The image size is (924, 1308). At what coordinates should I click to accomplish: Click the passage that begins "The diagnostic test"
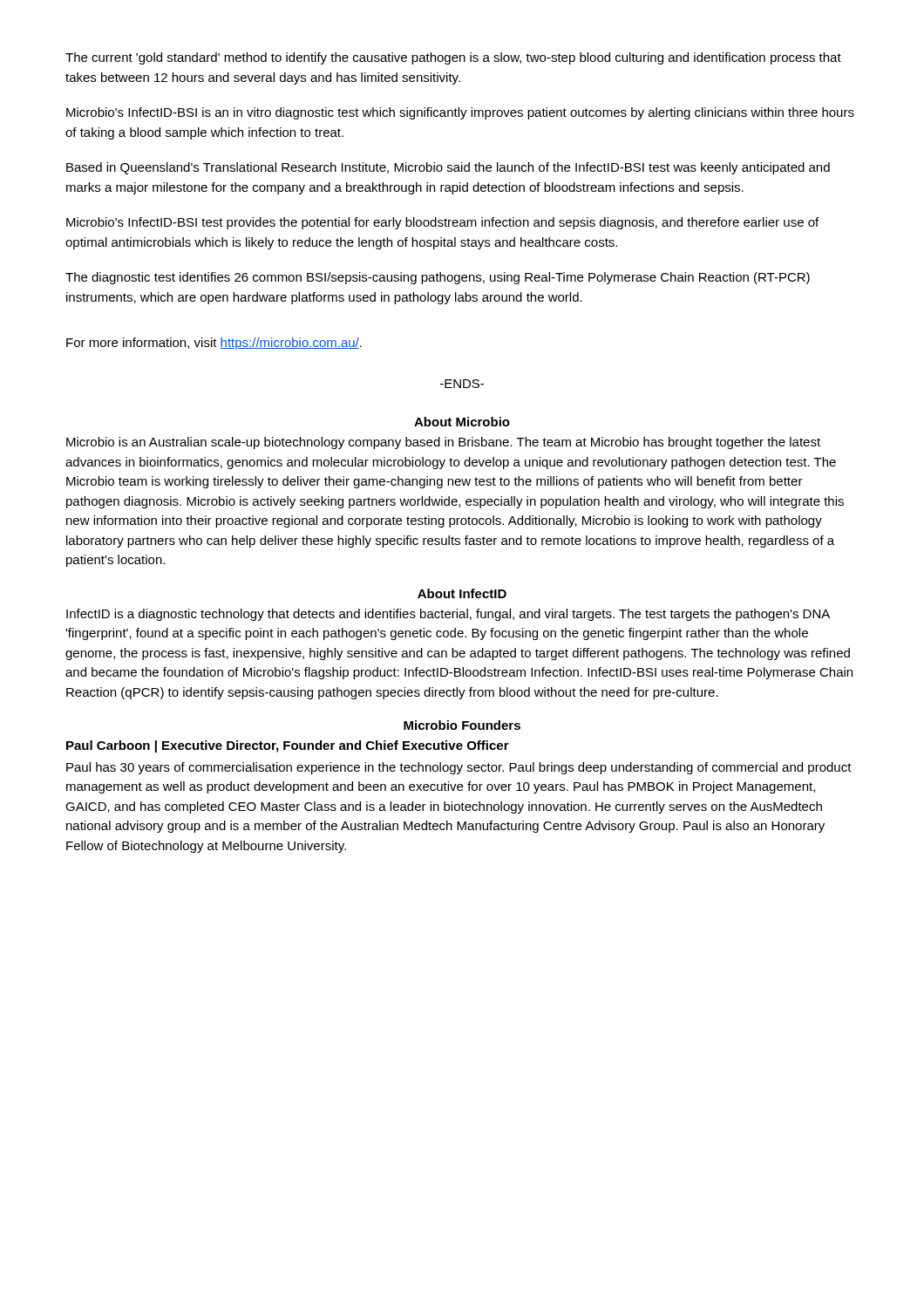tap(438, 287)
